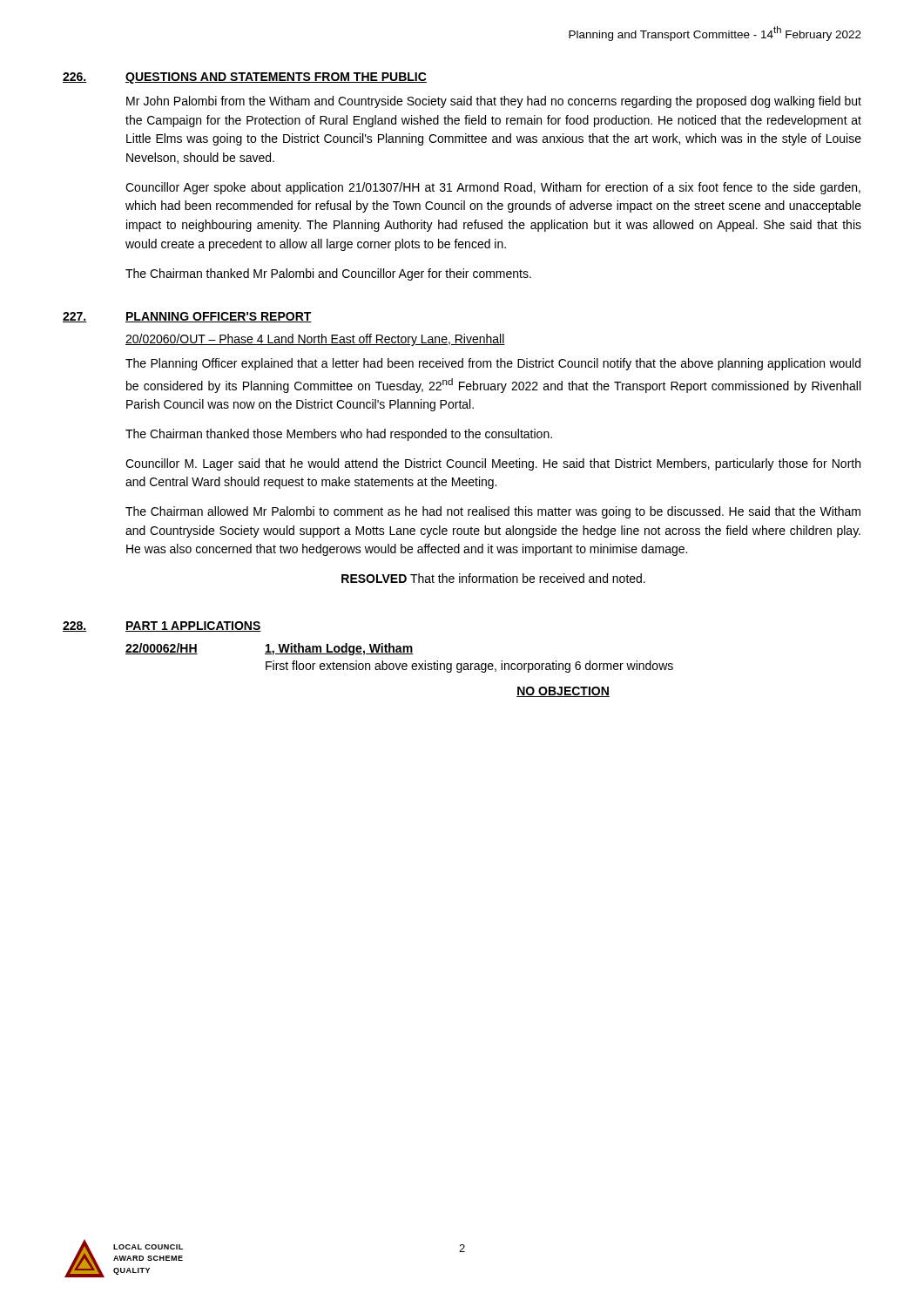Screen dimensions: 1307x924
Task: Locate the region starting "NO OBJECTION"
Action: coord(563,691)
